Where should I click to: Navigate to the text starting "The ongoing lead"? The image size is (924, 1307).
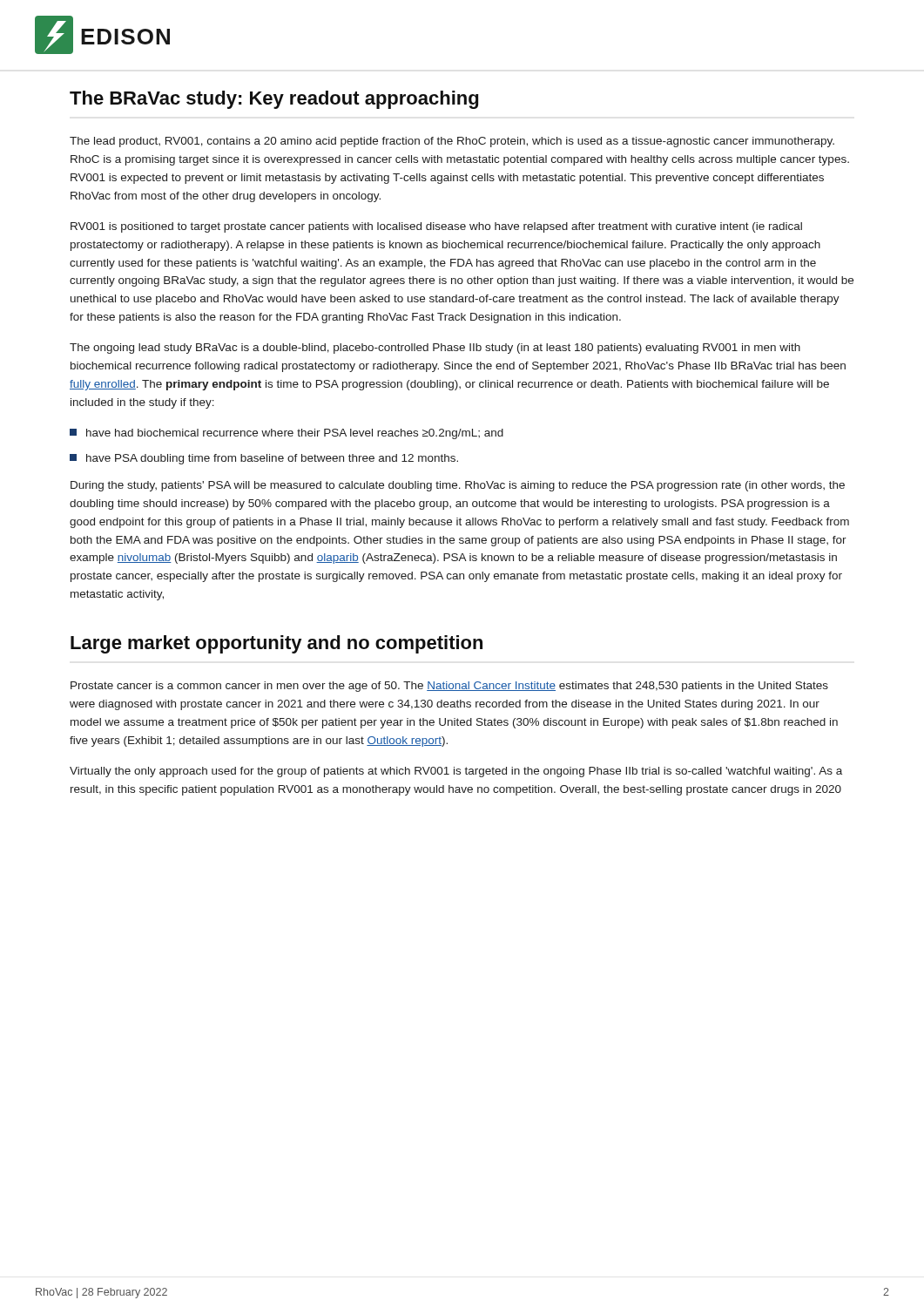click(458, 375)
